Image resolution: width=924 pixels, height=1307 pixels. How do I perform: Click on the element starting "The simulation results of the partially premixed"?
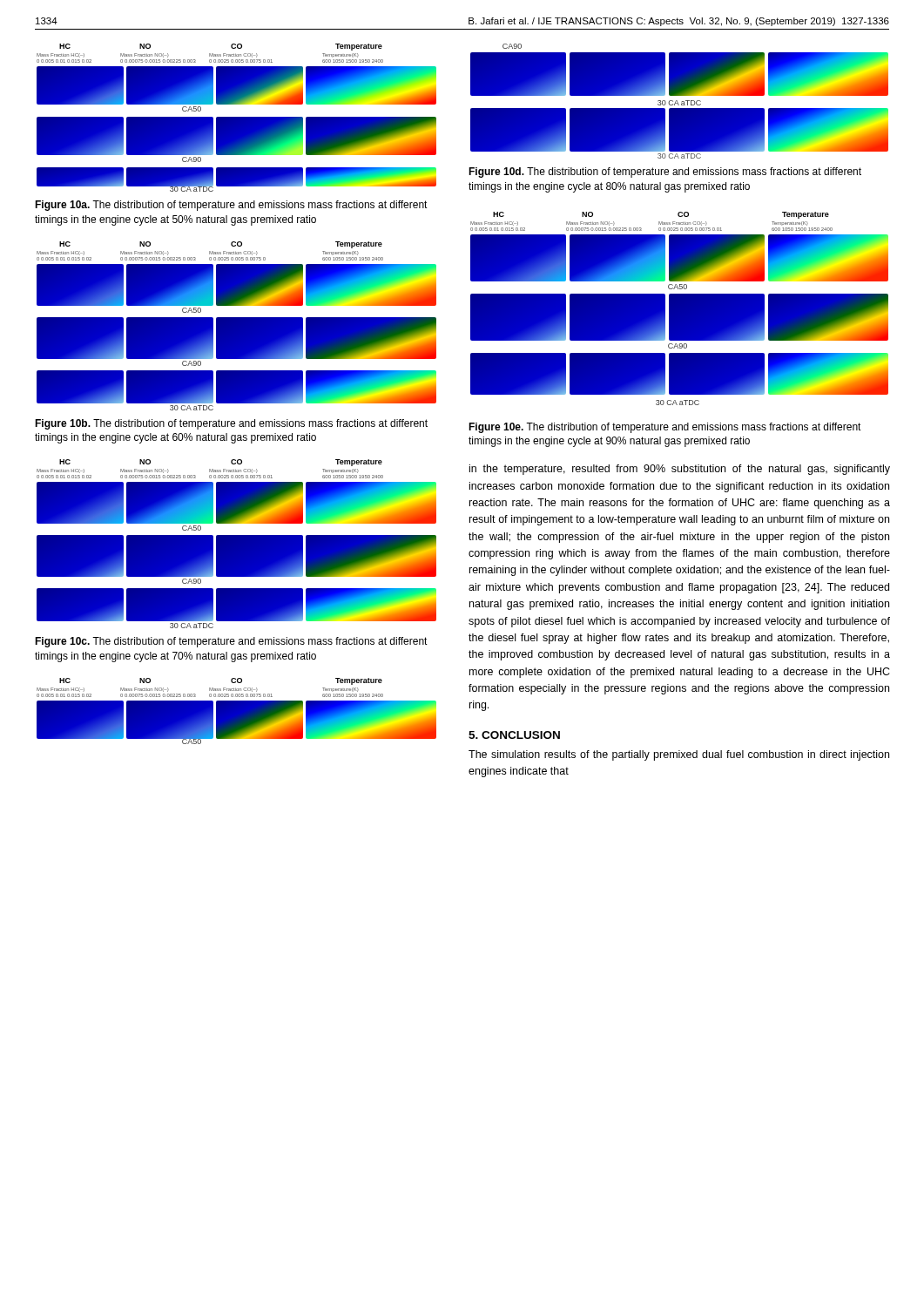679,763
